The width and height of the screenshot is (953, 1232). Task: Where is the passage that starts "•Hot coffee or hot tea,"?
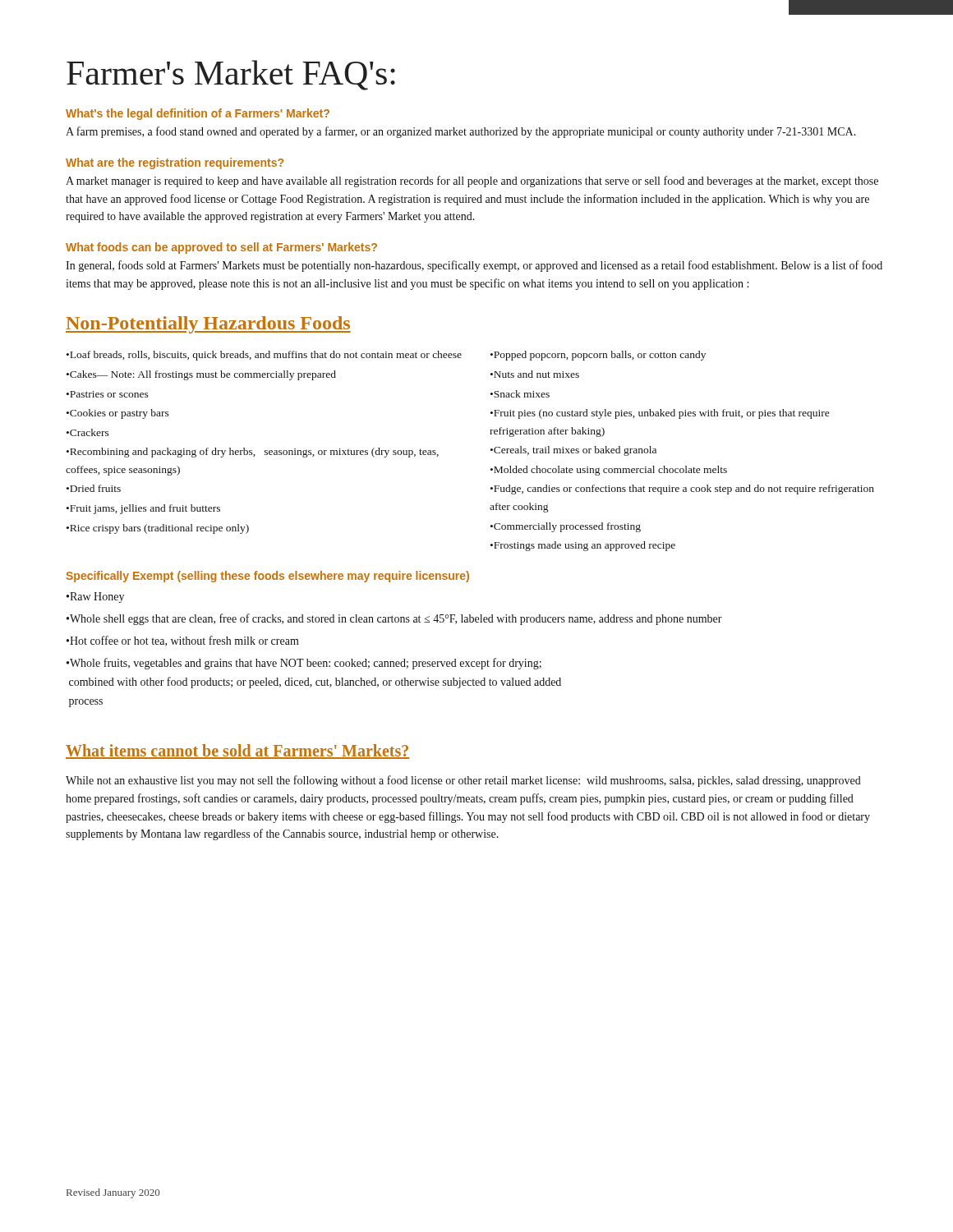[x=183, y=641]
